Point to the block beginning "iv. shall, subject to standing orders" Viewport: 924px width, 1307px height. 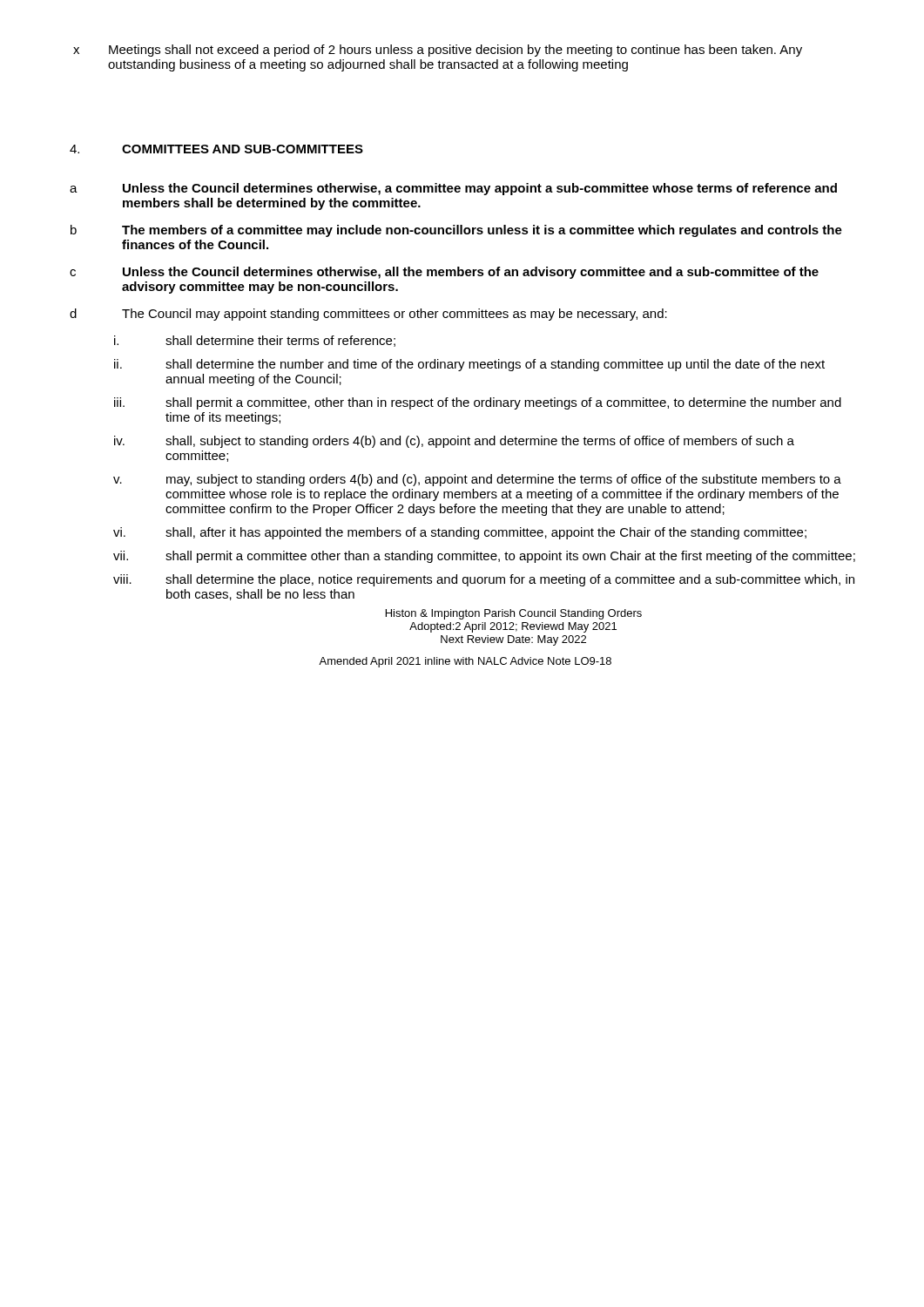tap(487, 448)
